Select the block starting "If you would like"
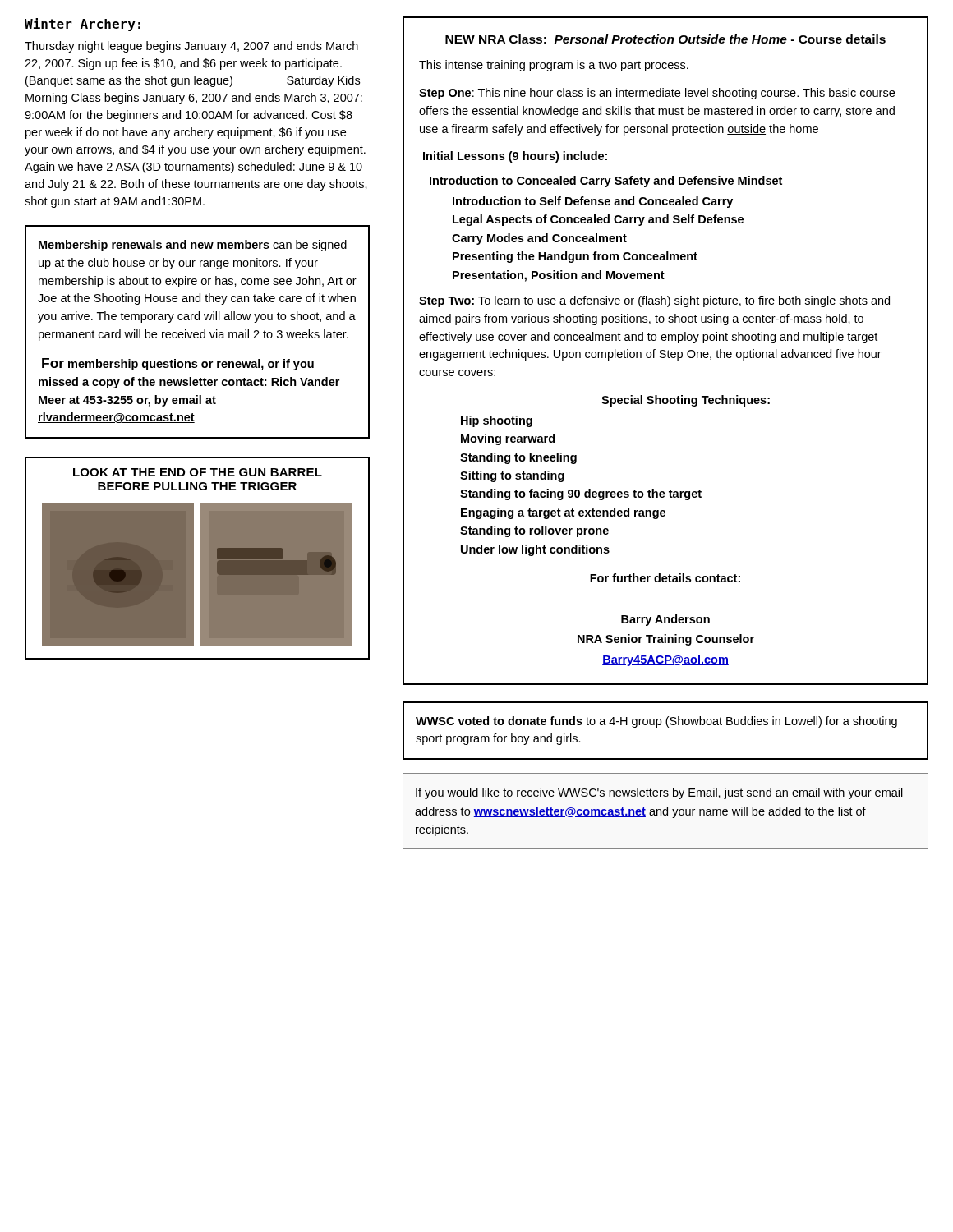 [x=659, y=811]
